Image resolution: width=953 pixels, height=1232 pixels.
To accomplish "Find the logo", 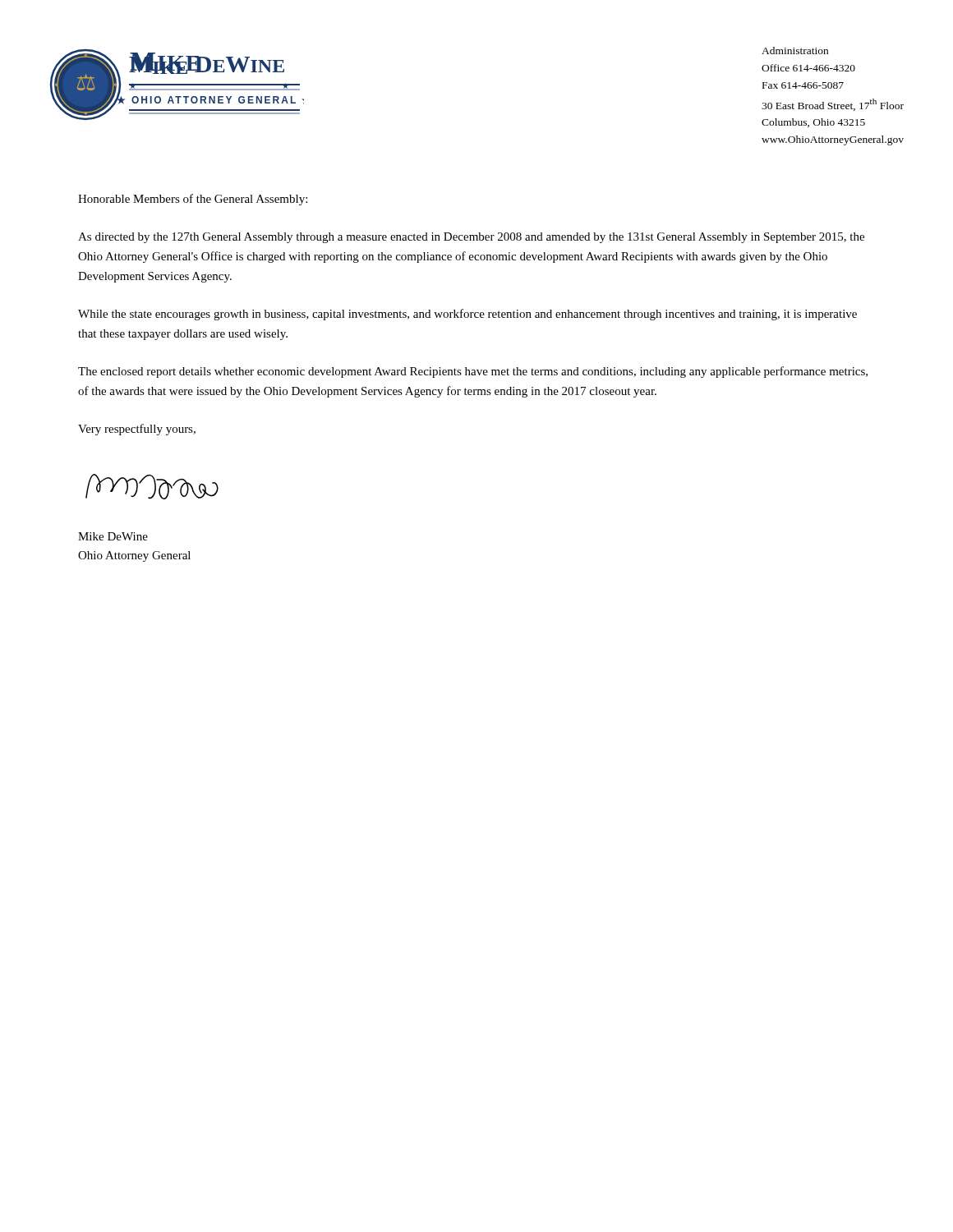I will click(x=181, y=89).
